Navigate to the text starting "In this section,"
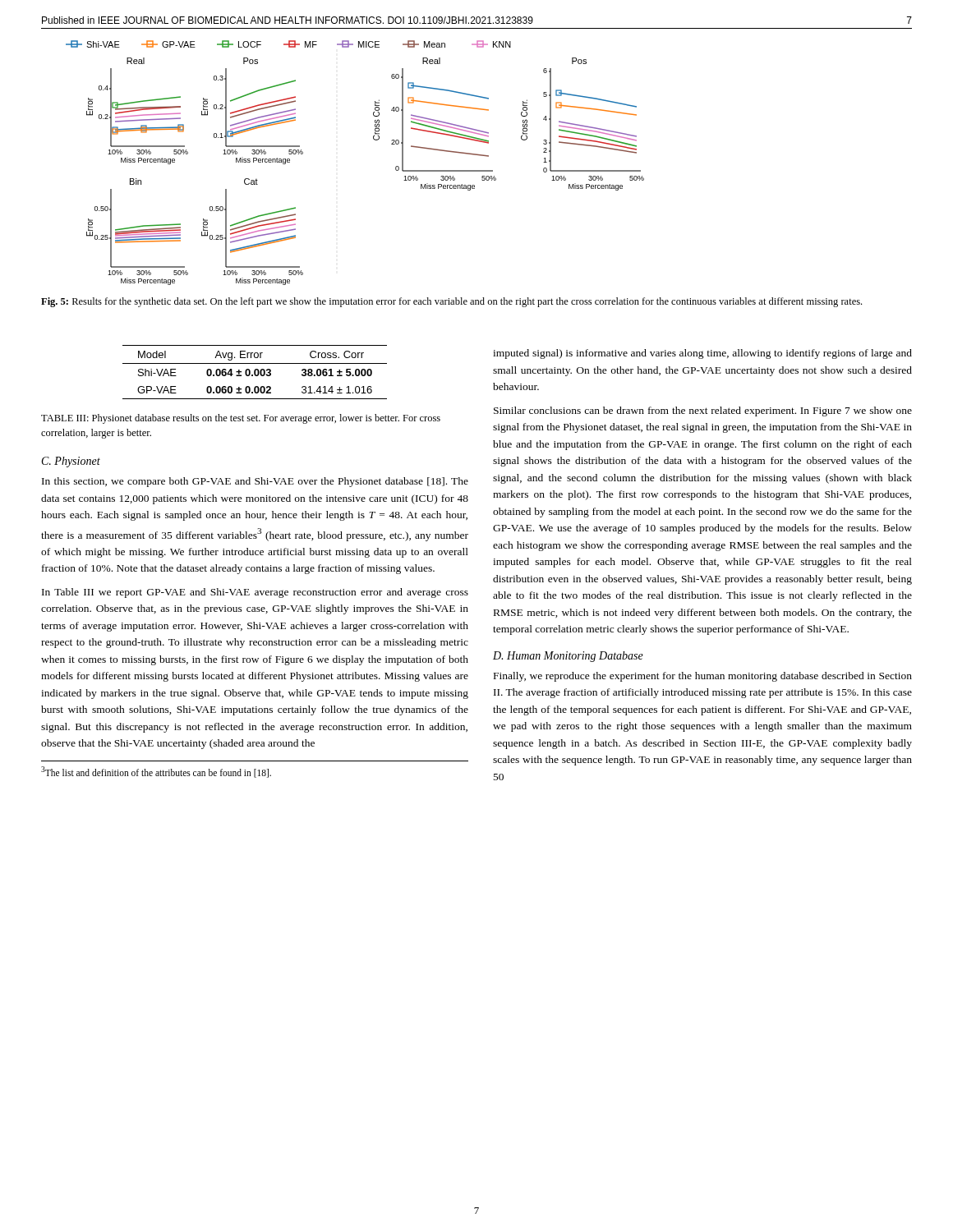Viewport: 953px width, 1232px height. point(255,525)
